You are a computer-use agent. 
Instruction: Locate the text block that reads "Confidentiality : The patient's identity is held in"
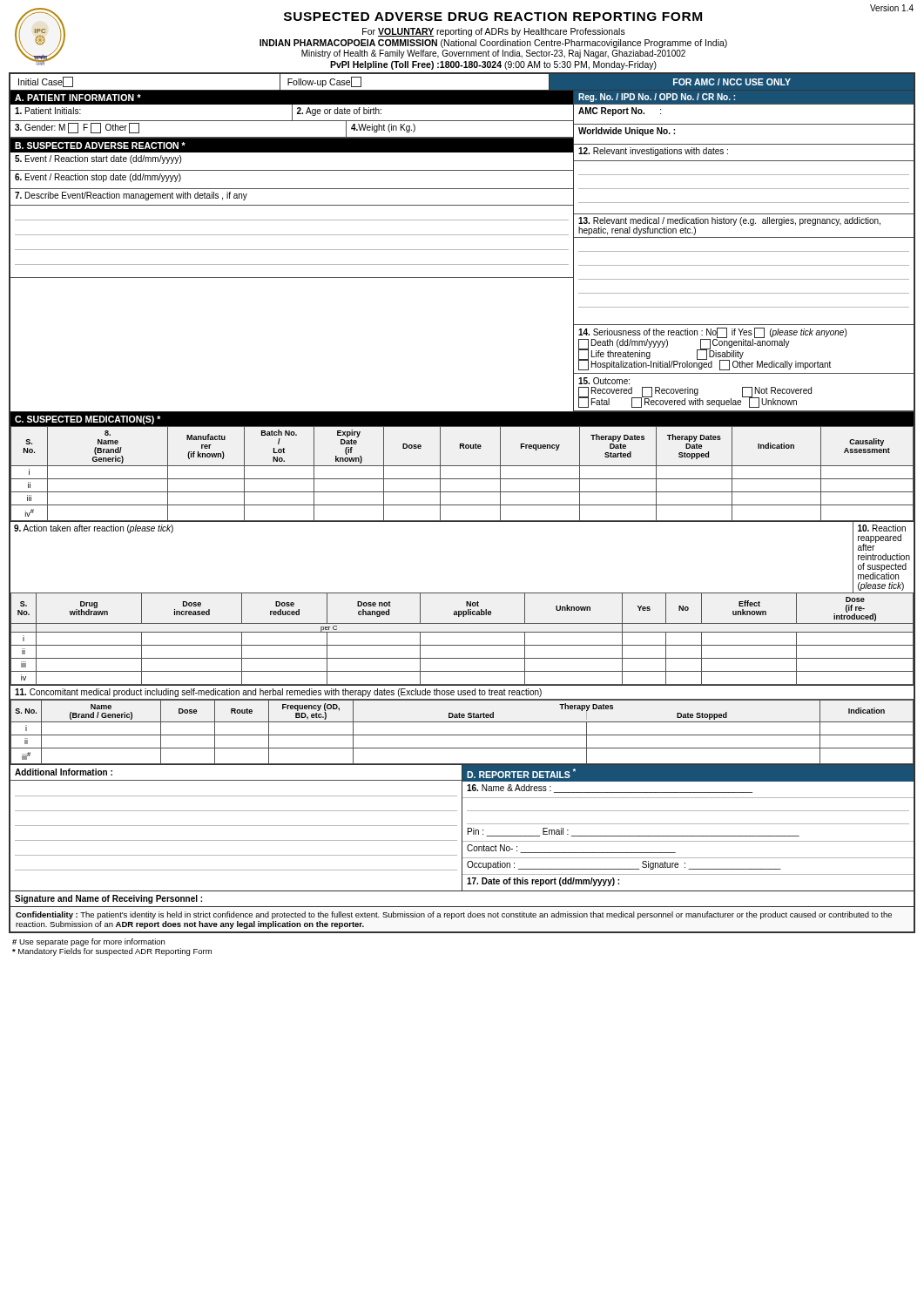tap(454, 919)
